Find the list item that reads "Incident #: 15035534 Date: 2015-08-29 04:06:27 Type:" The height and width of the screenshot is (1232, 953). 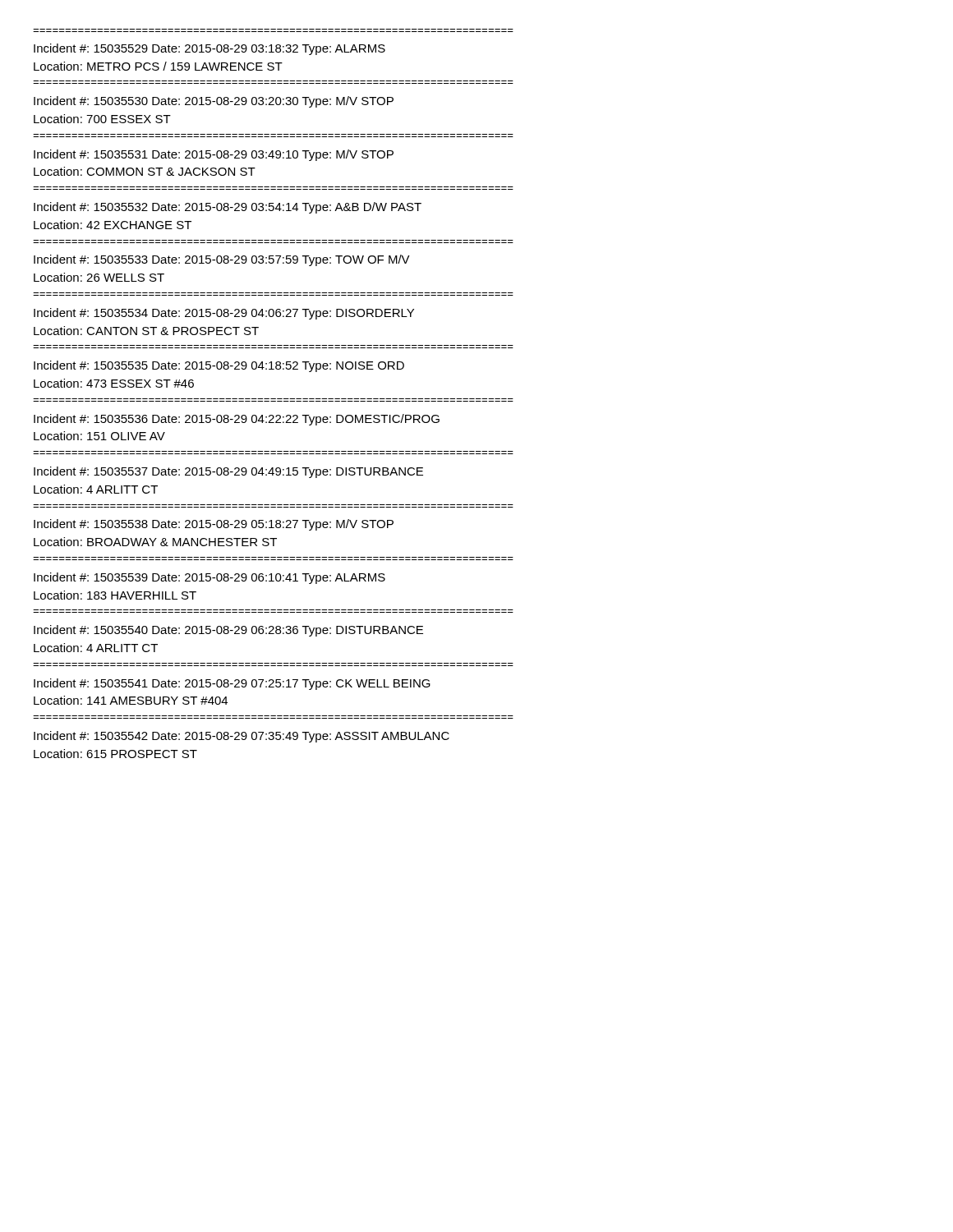(224, 314)
